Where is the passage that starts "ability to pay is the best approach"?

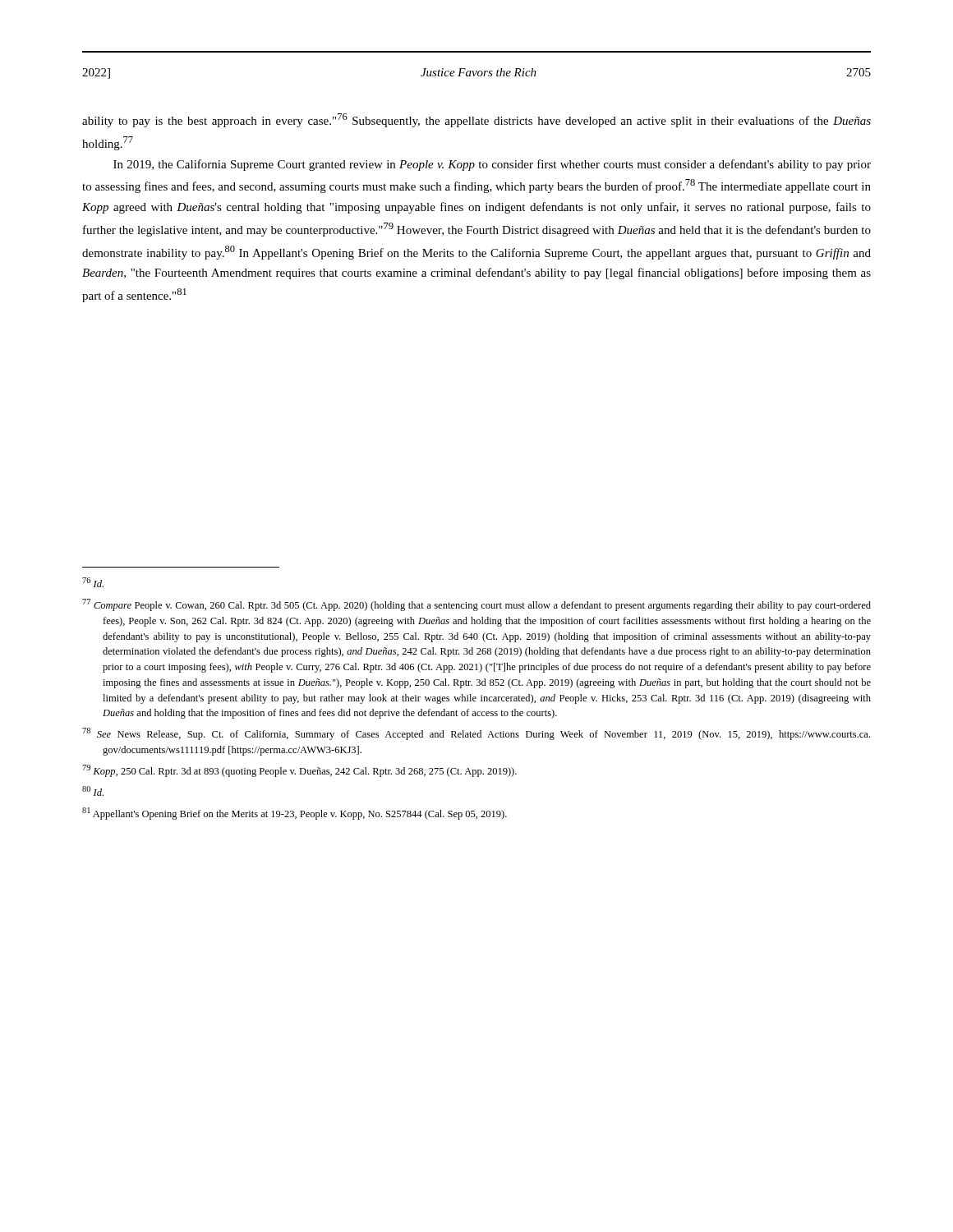(476, 207)
